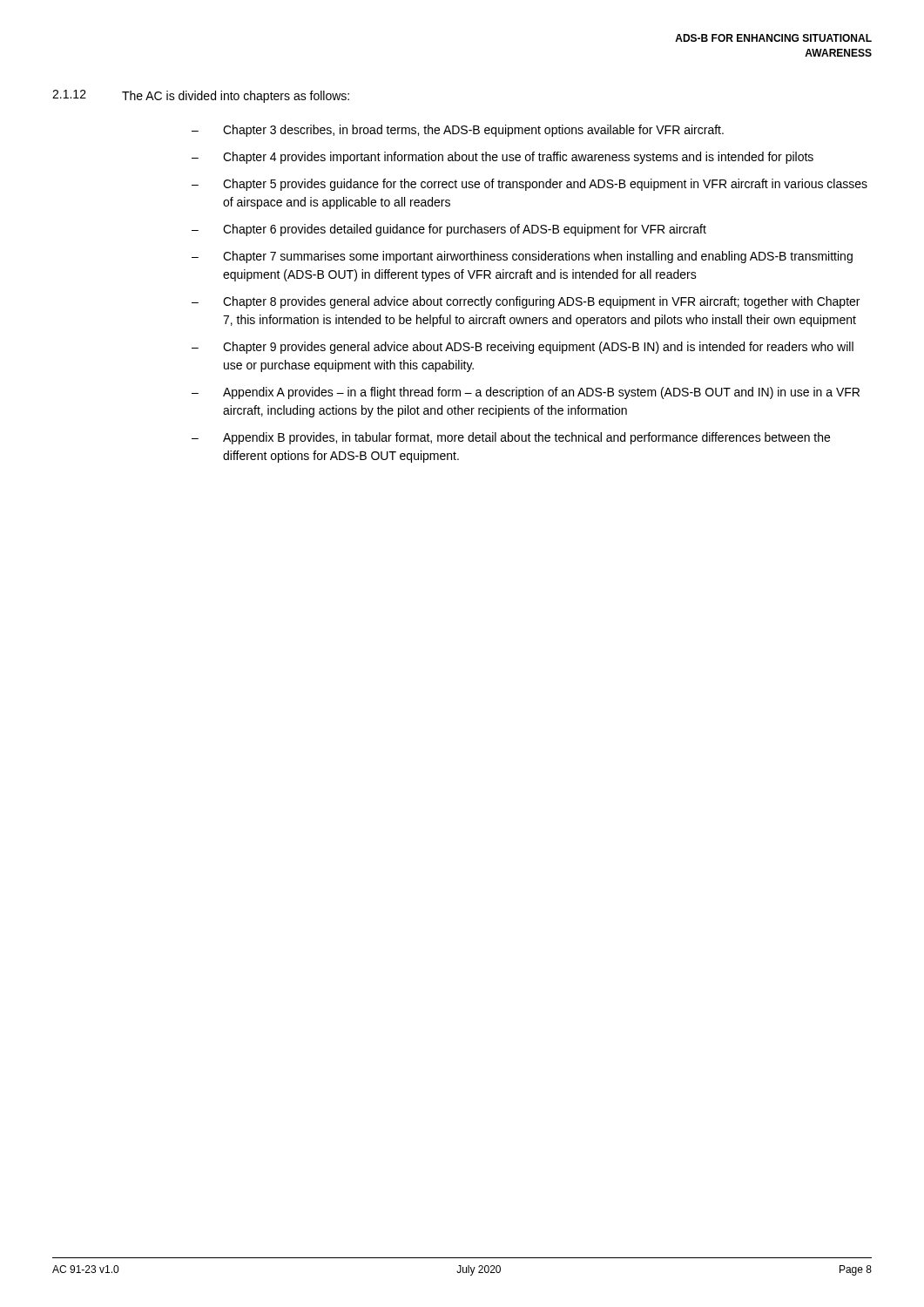Image resolution: width=924 pixels, height=1307 pixels.
Task: Find the text starting "– Chapter 3 describes, in broad terms,"
Action: 532,130
